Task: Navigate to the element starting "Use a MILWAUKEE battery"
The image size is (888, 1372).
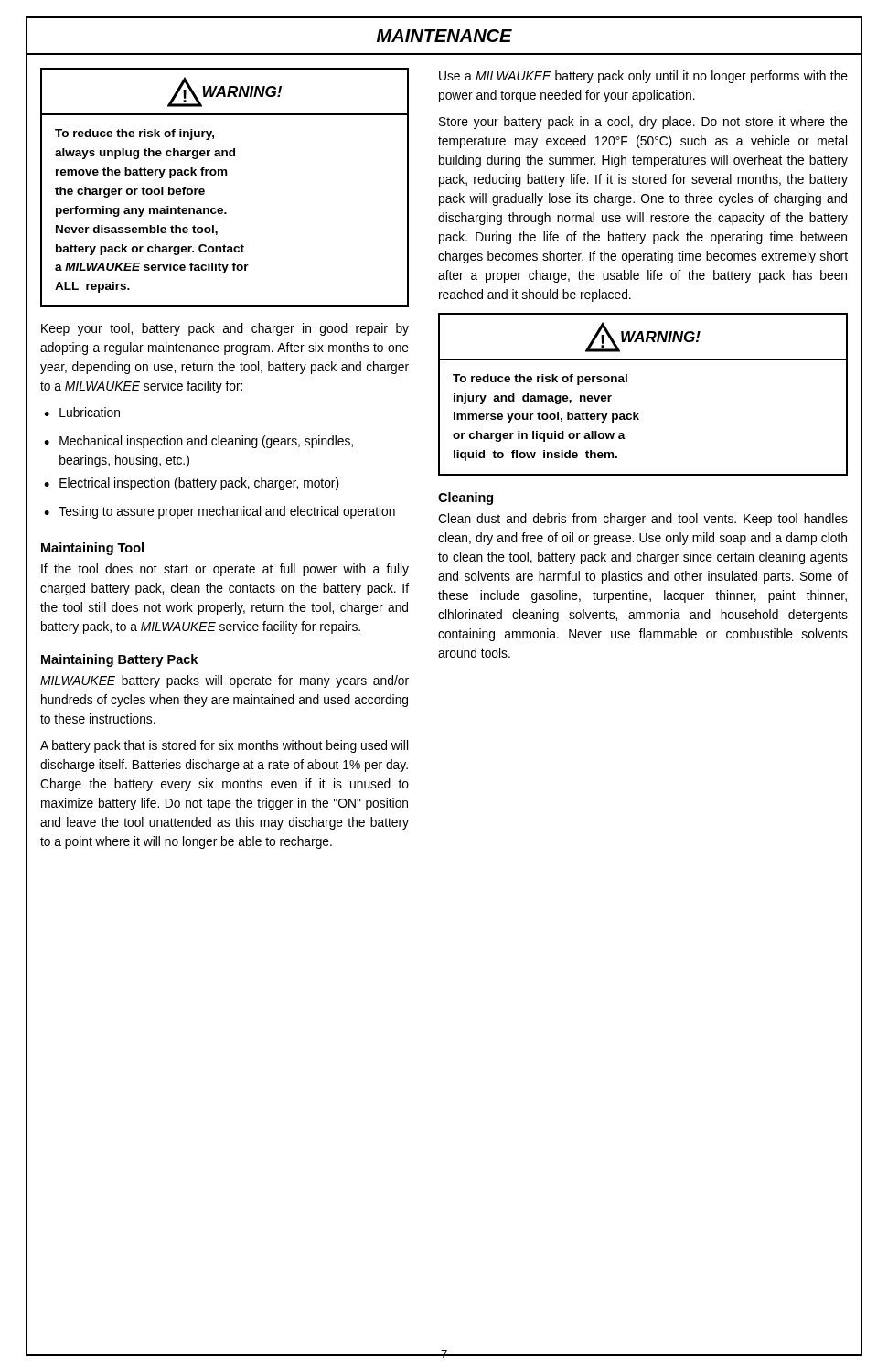Action: tap(643, 86)
